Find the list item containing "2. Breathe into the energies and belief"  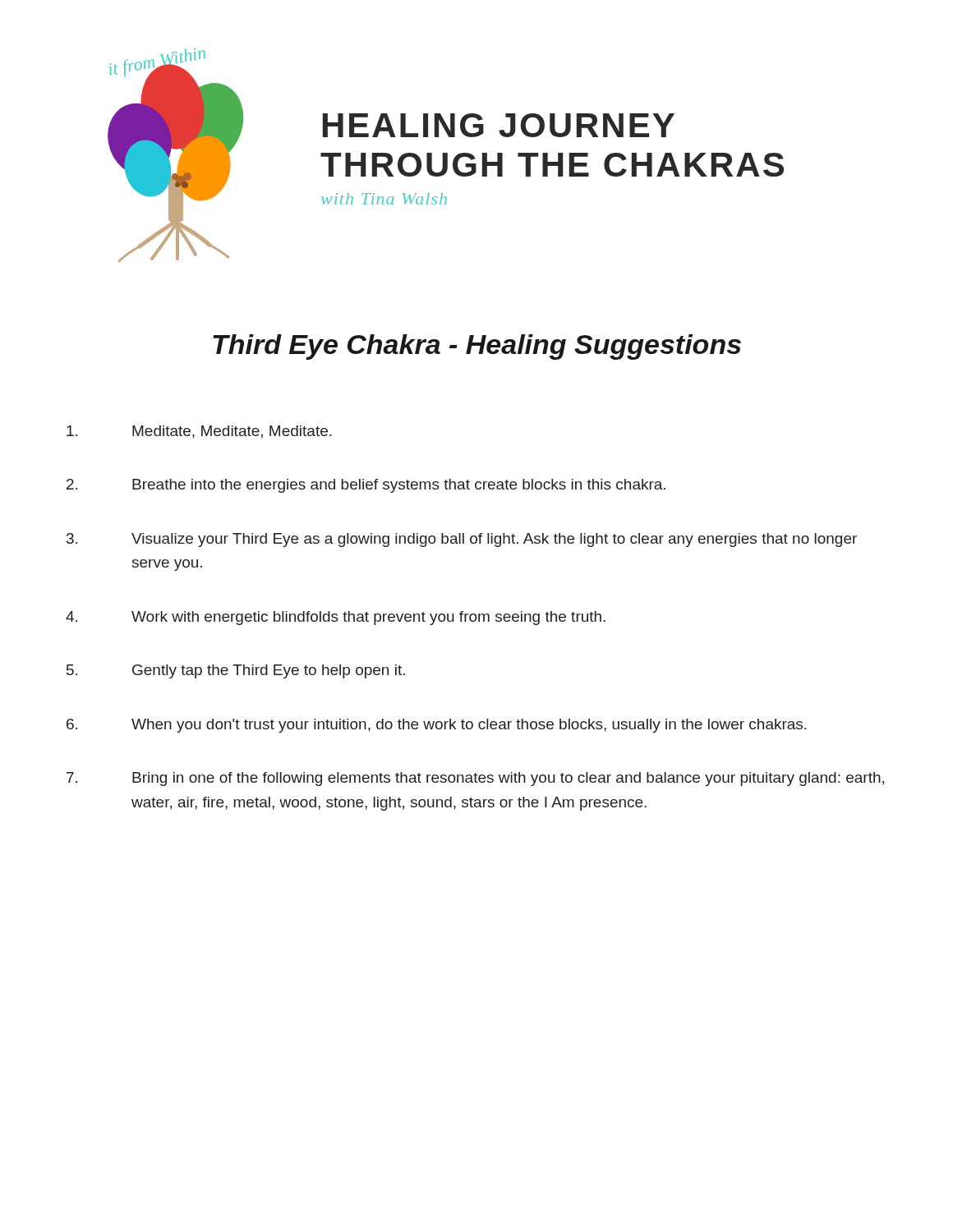tap(476, 485)
